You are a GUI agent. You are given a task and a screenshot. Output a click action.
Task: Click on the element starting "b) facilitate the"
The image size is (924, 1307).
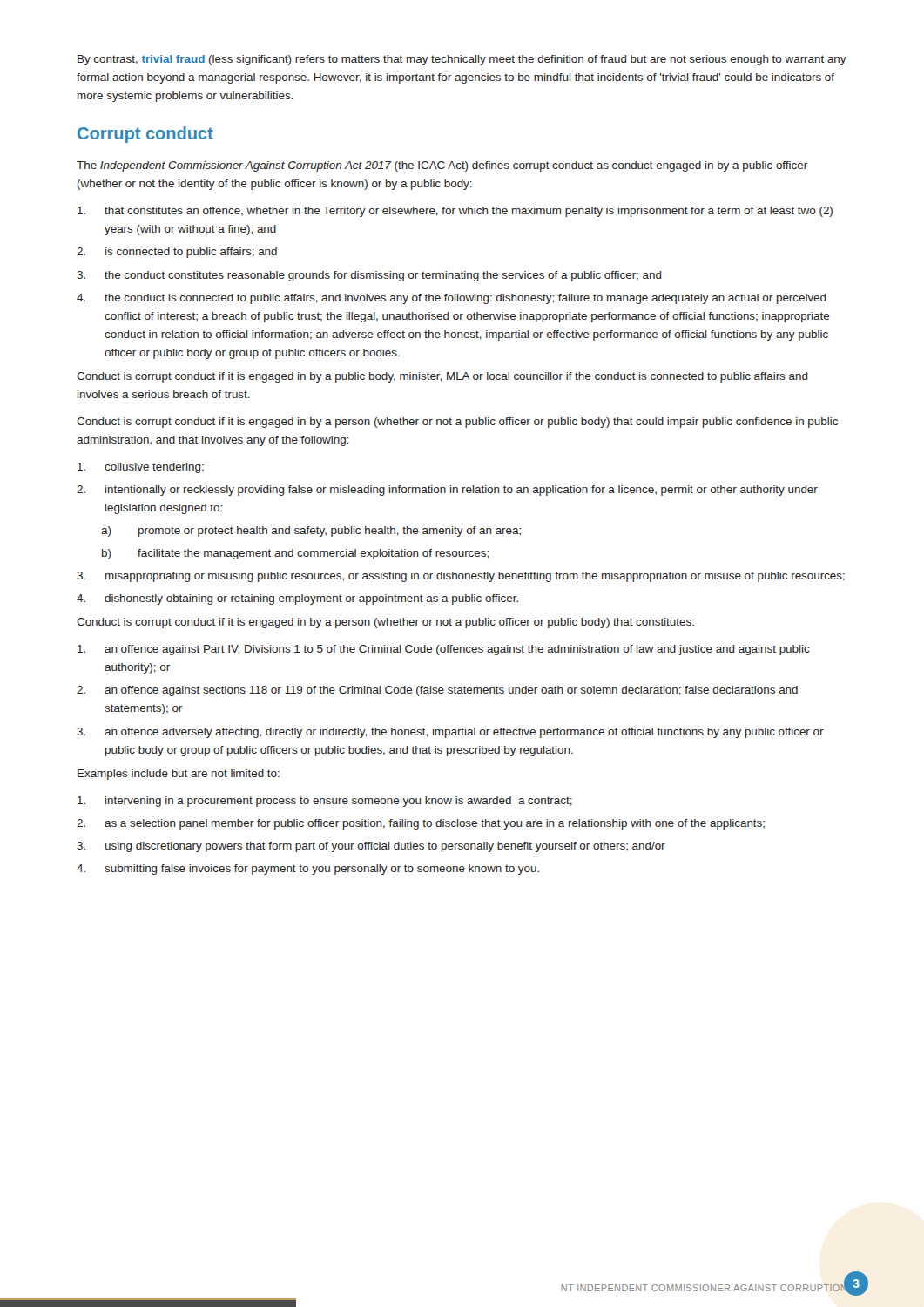click(283, 553)
